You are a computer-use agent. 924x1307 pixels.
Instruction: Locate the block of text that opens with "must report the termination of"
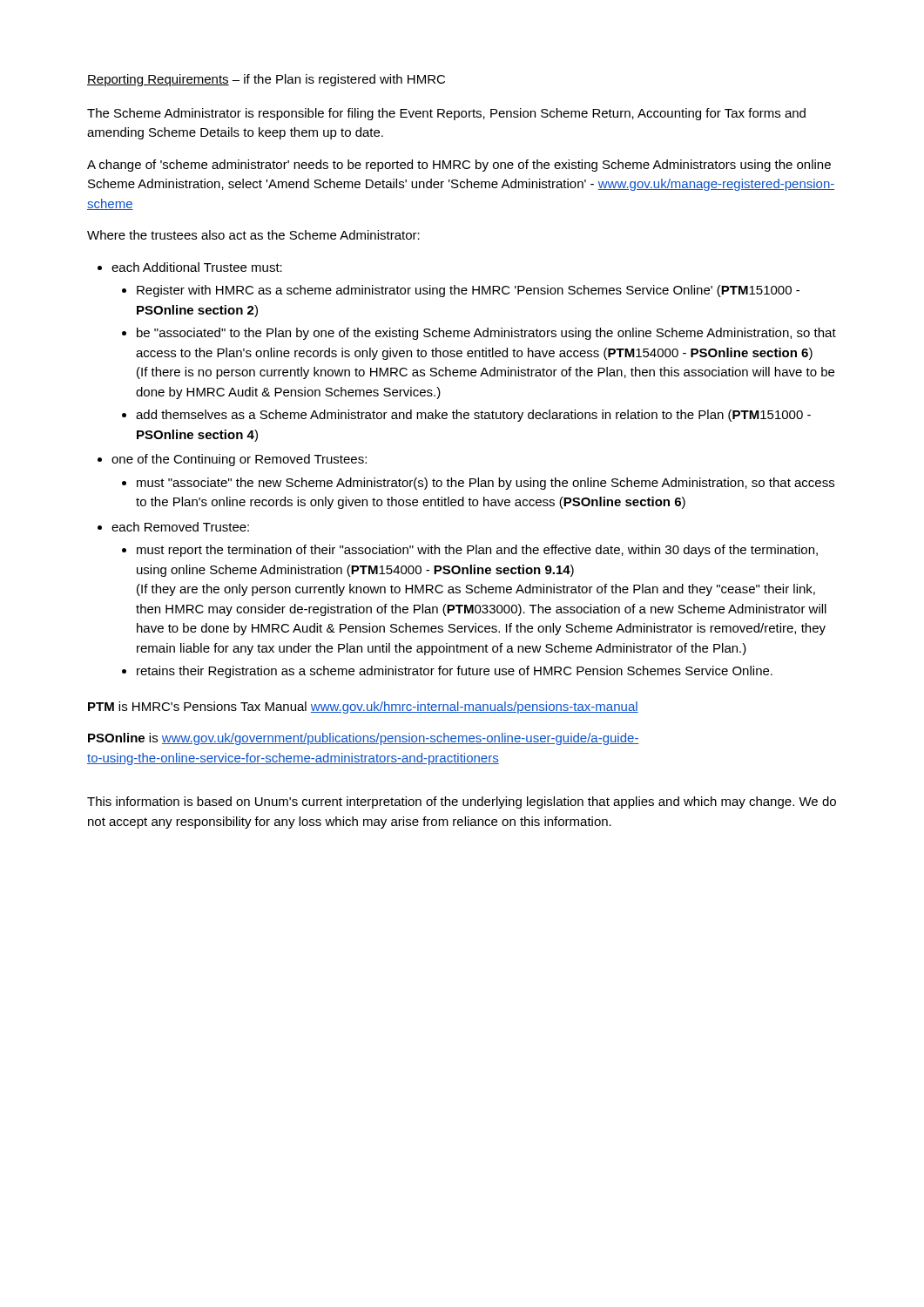(481, 598)
